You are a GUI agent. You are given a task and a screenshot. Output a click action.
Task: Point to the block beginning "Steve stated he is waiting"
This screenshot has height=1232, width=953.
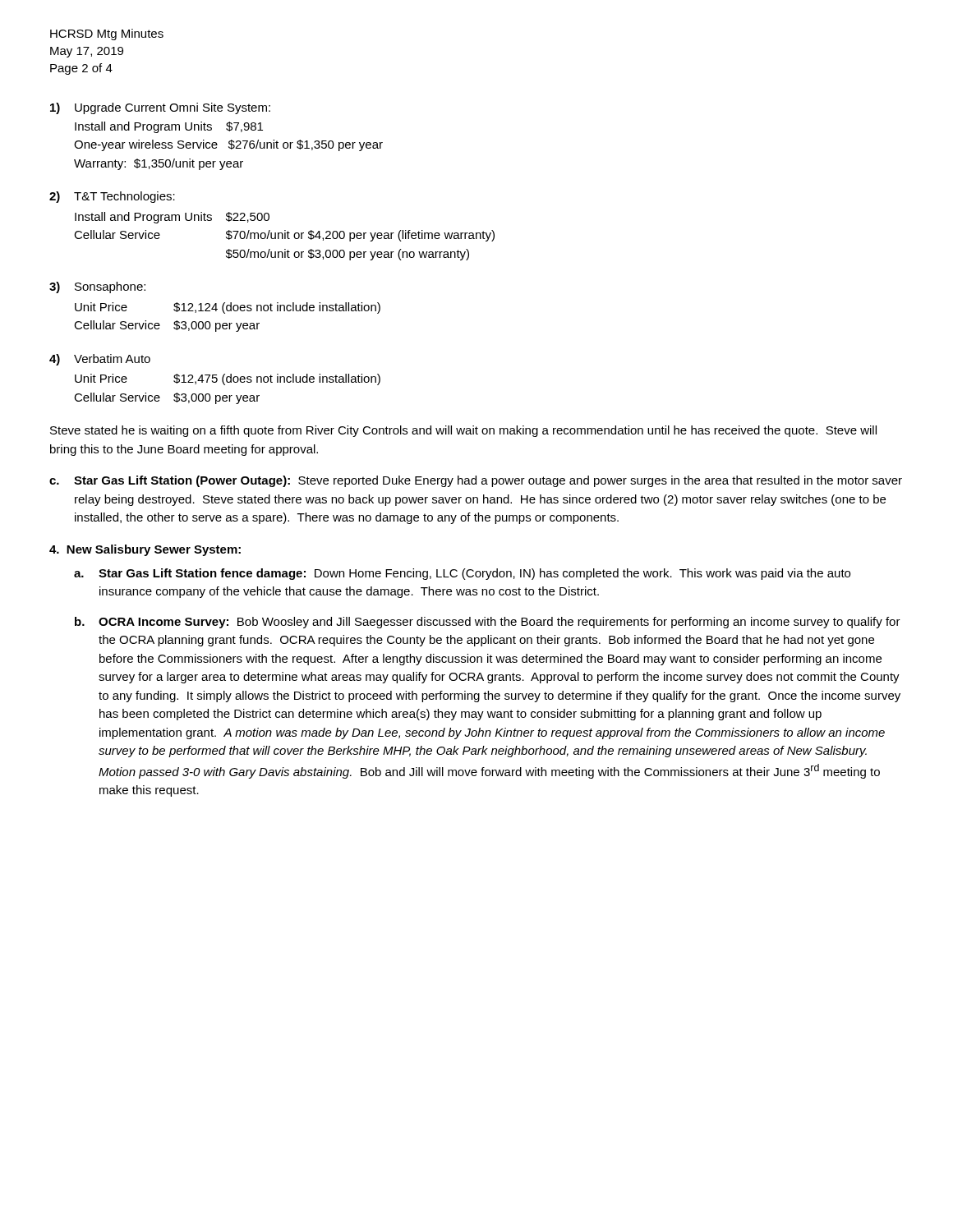click(463, 439)
